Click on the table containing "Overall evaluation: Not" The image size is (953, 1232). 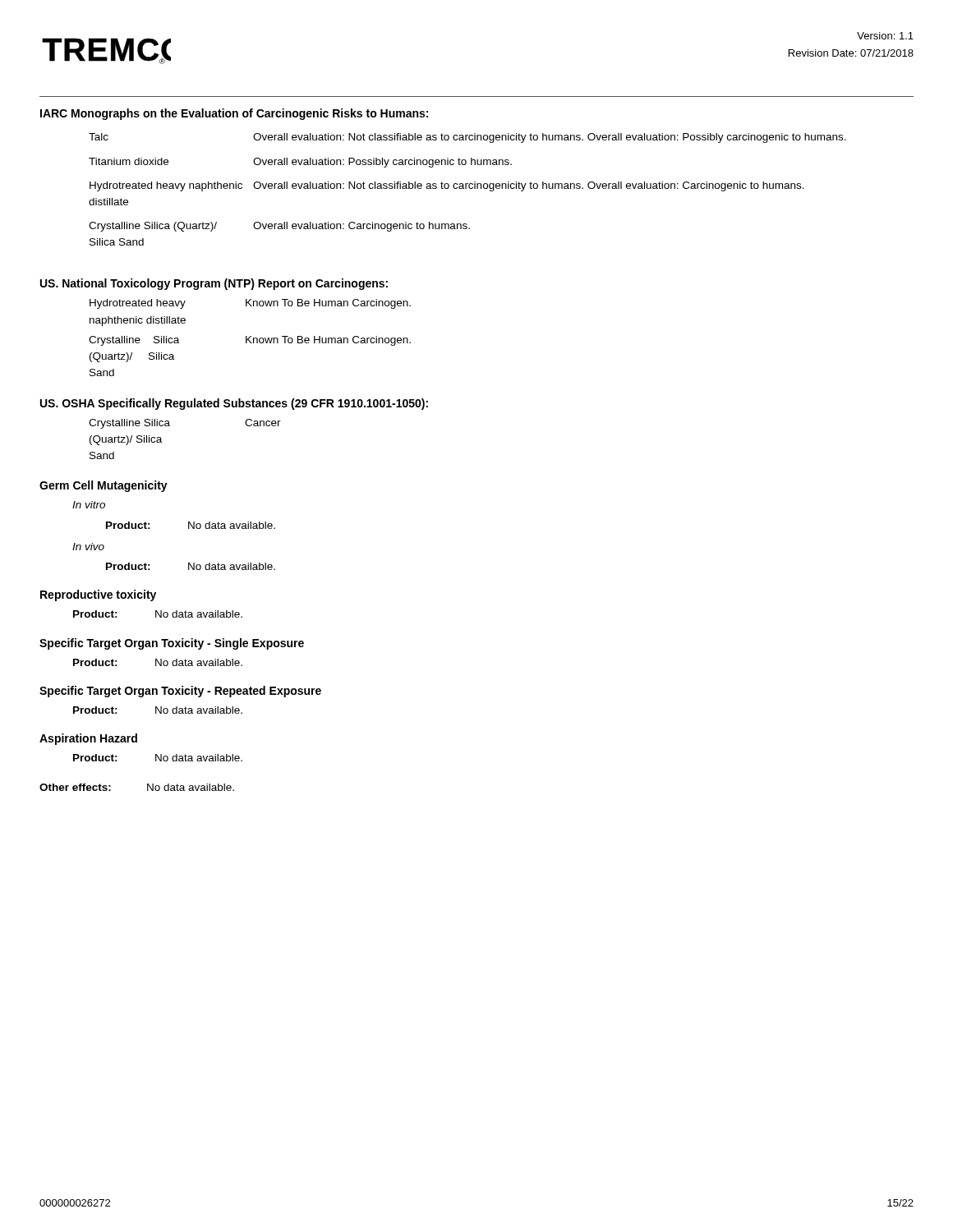[x=476, y=189]
